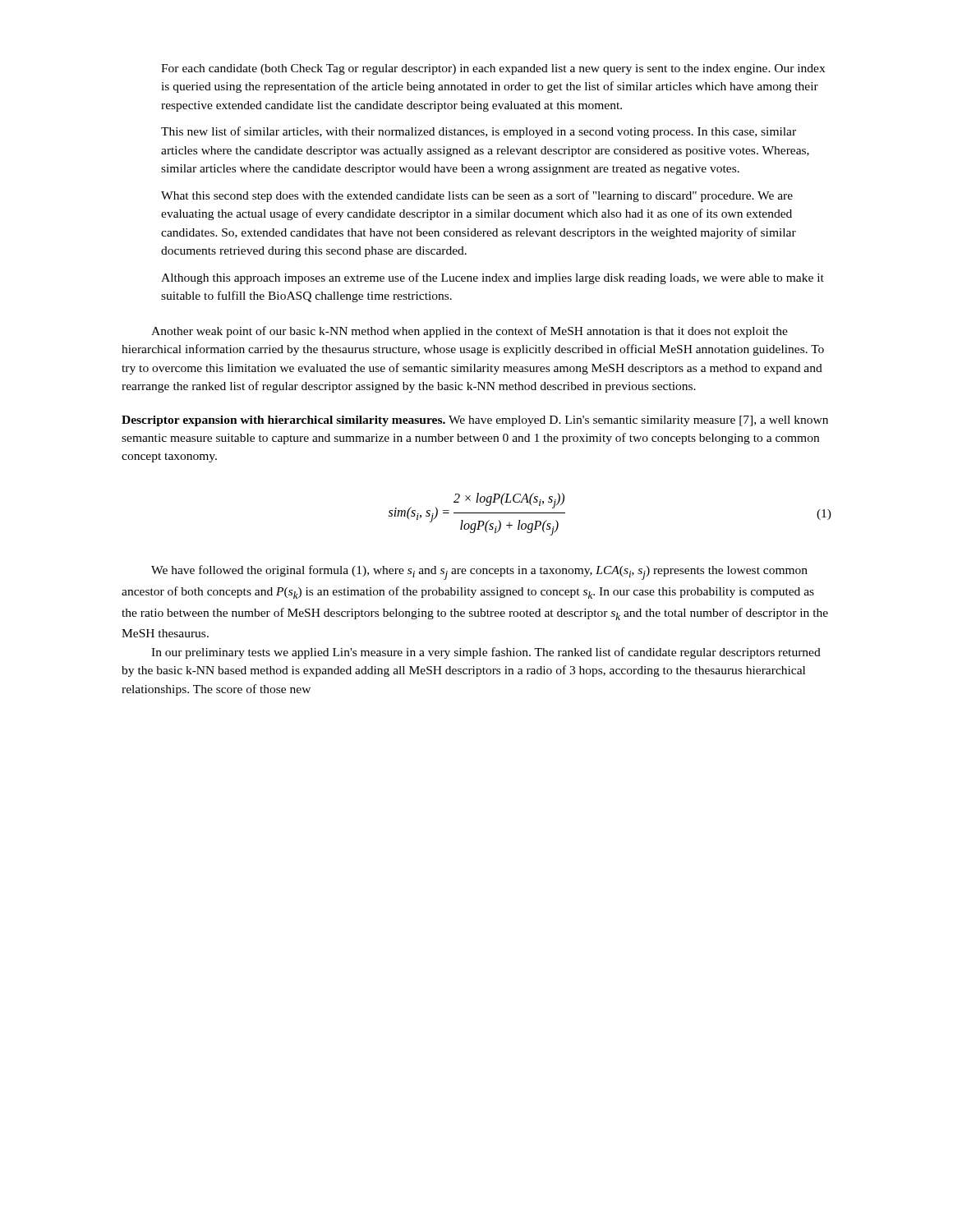Screen dimensions: 1232x953
Task: Locate the region starting "What this second step does with"
Action: [496, 223]
